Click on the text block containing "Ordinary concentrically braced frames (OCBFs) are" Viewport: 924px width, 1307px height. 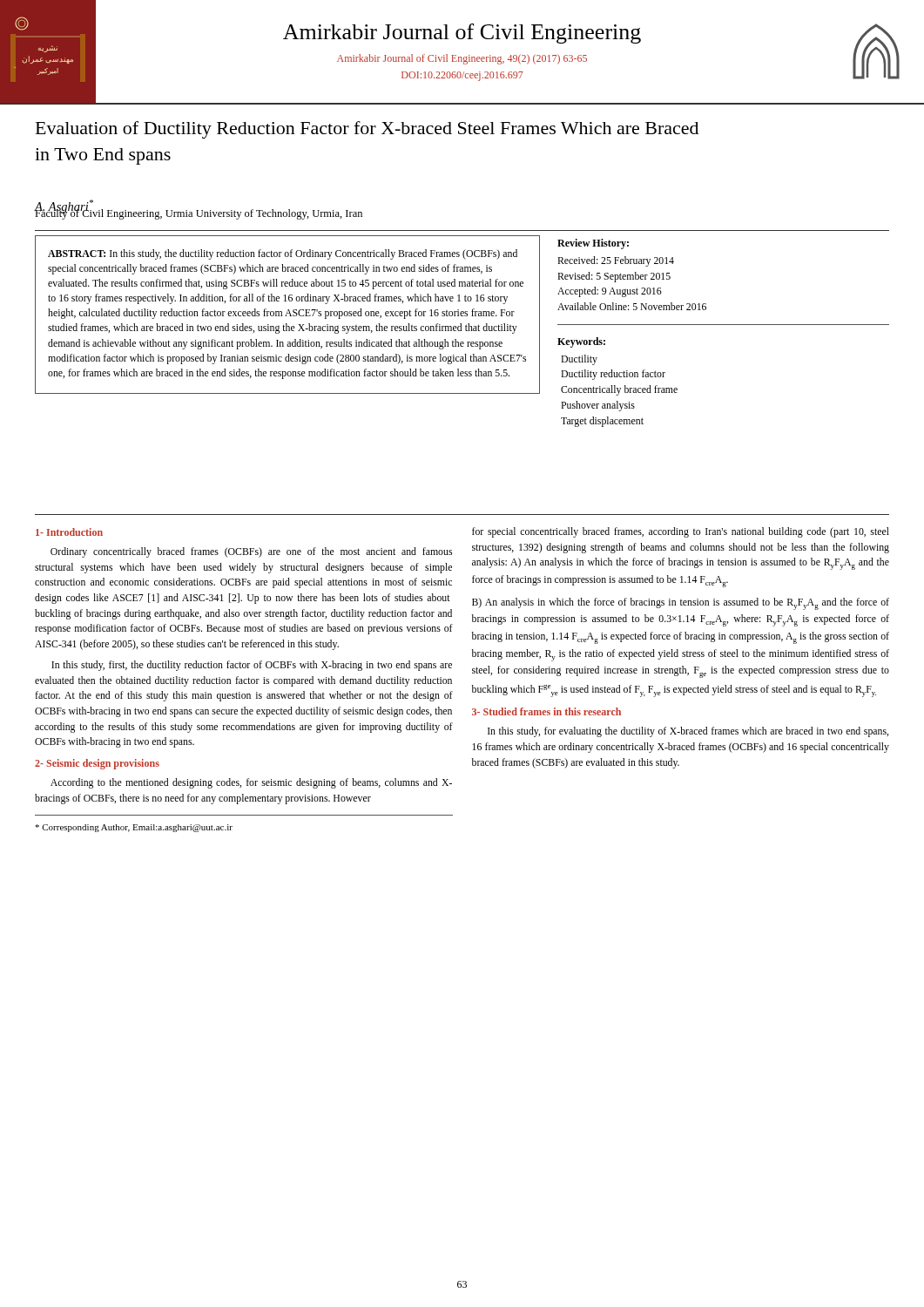click(244, 647)
